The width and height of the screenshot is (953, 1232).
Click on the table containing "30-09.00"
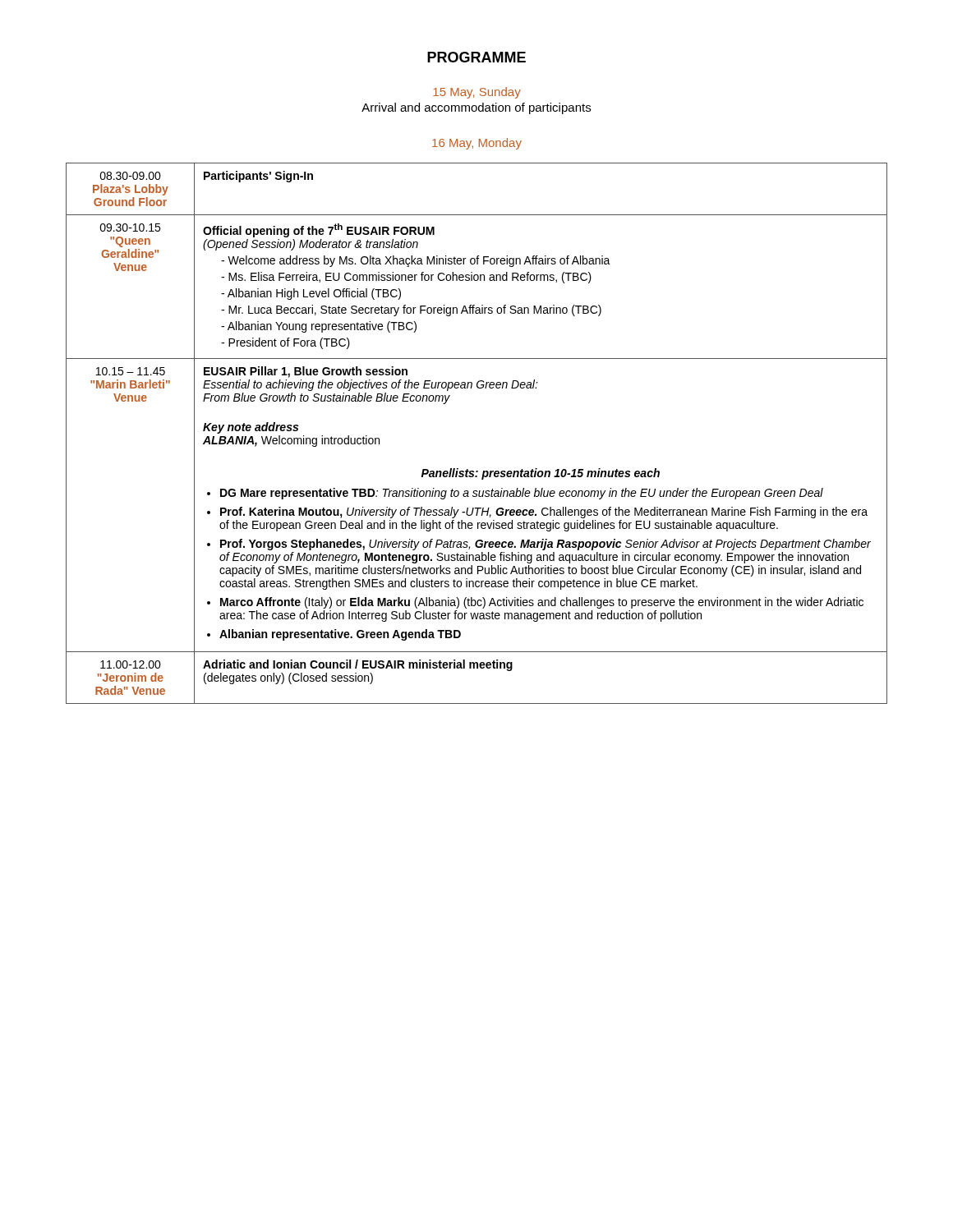(476, 433)
